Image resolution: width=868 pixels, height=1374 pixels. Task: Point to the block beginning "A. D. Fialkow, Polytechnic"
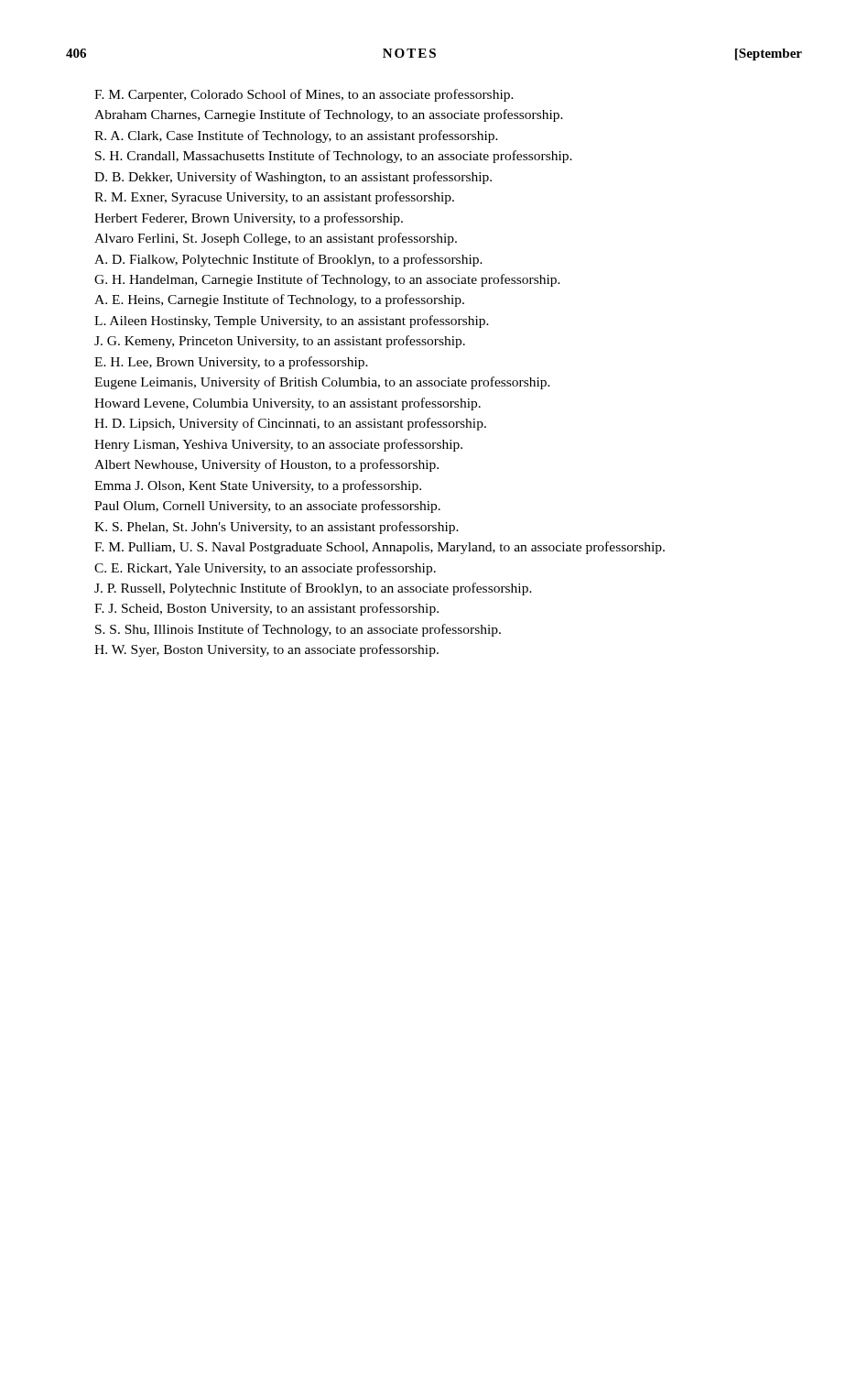[x=289, y=258]
